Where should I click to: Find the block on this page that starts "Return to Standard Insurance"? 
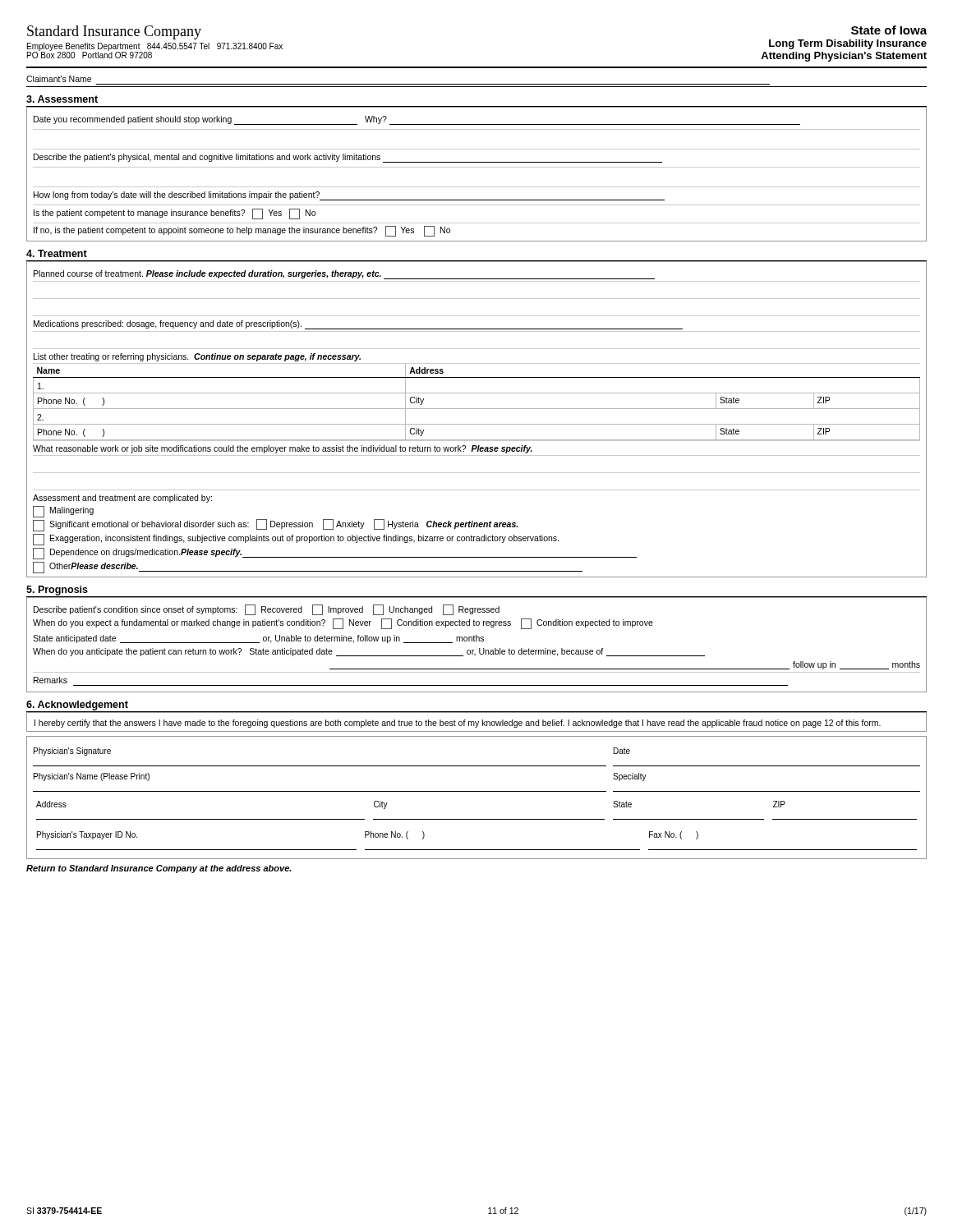pyautogui.click(x=159, y=868)
